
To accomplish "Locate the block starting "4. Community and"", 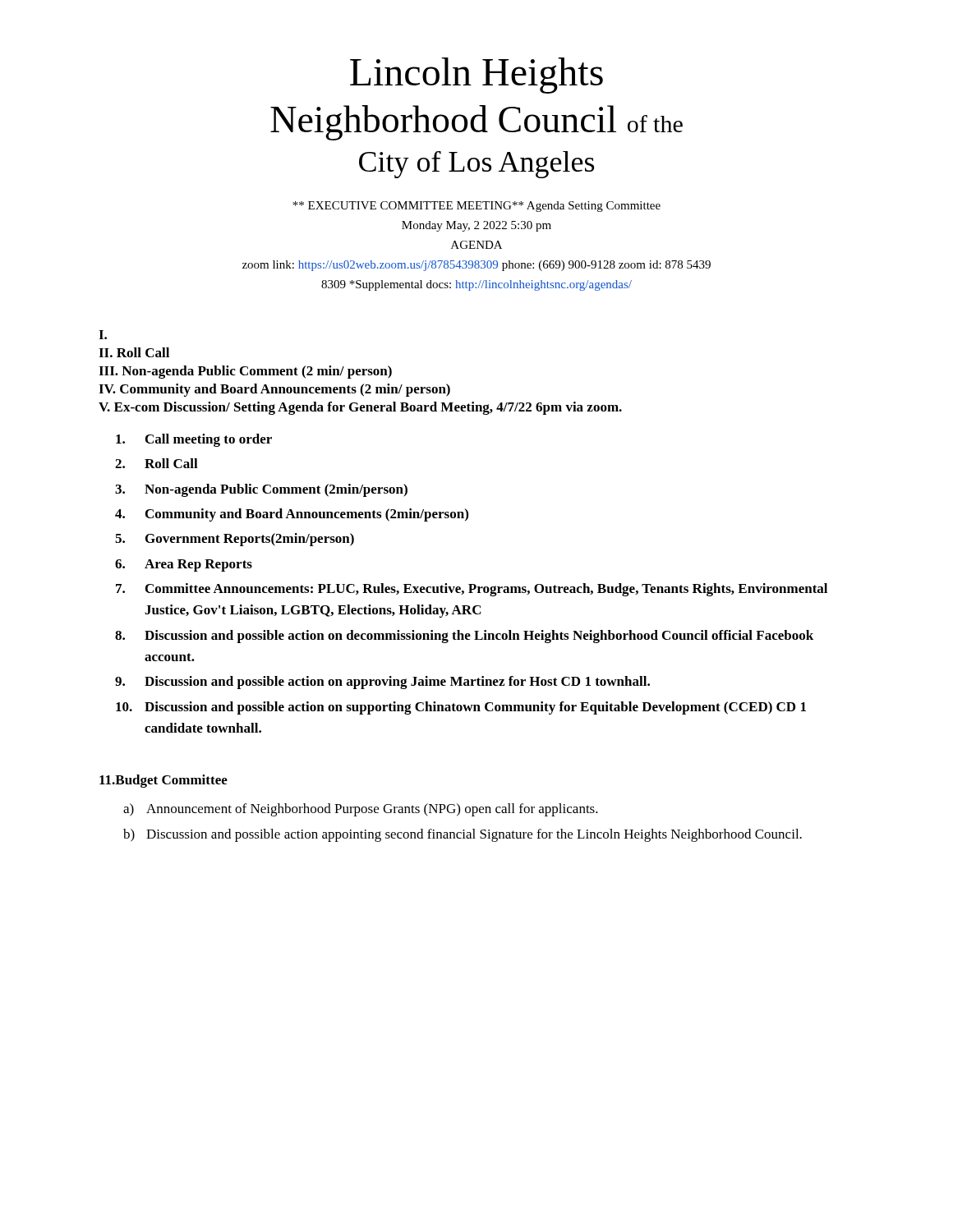I will (x=292, y=515).
